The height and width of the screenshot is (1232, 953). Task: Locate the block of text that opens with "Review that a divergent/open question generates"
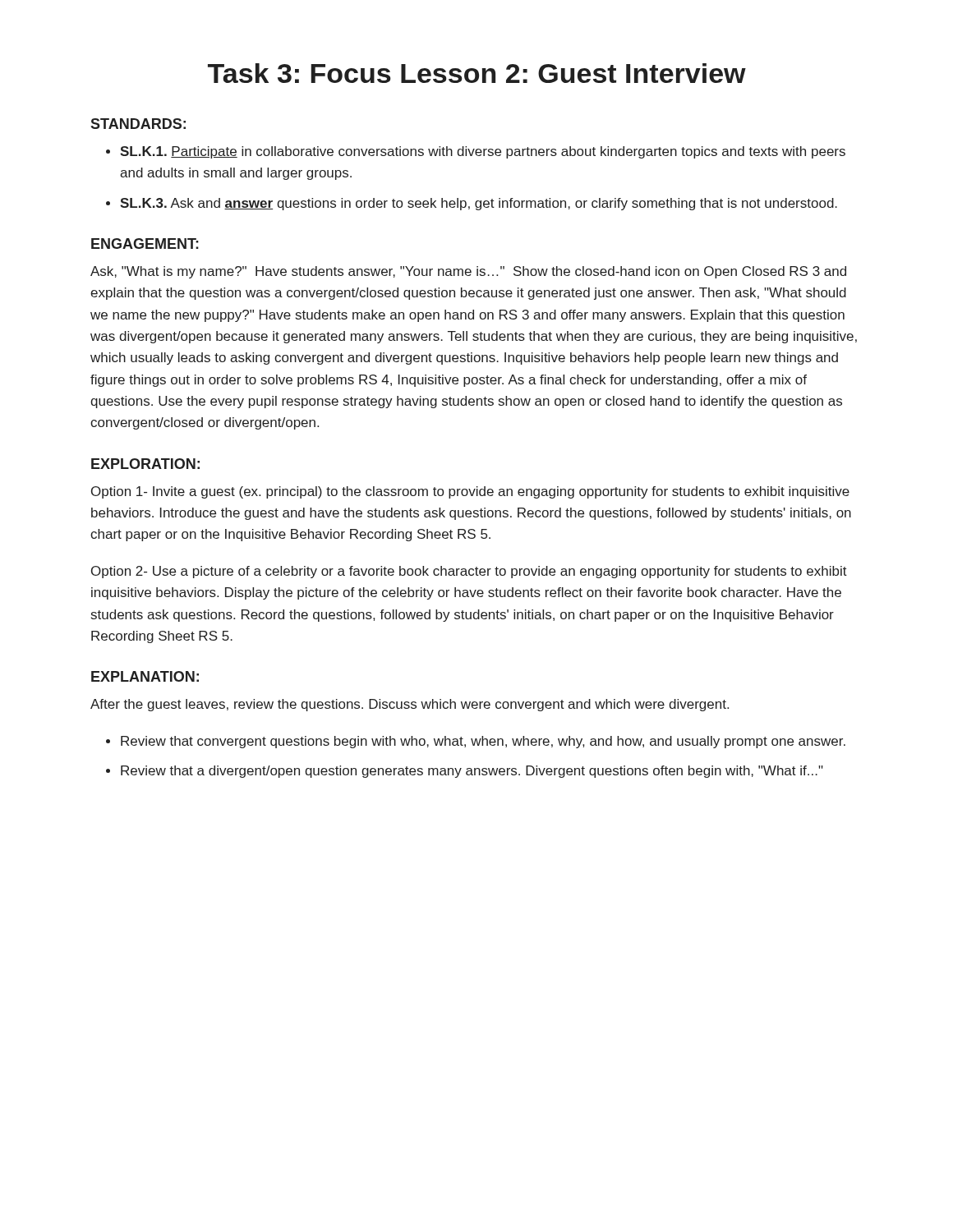click(x=491, y=771)
